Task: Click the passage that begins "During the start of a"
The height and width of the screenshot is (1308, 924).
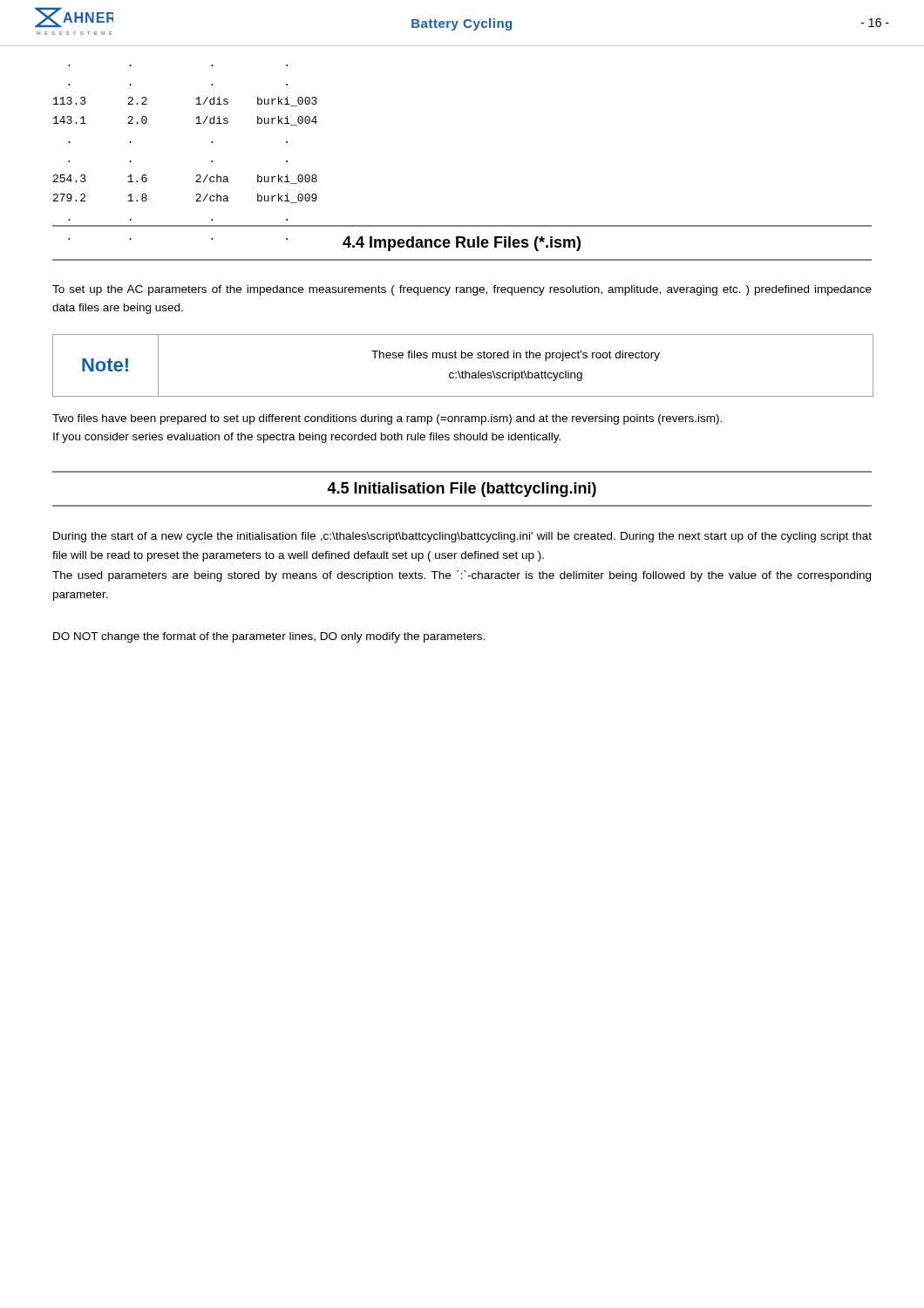Action: [x=462, y=565]
